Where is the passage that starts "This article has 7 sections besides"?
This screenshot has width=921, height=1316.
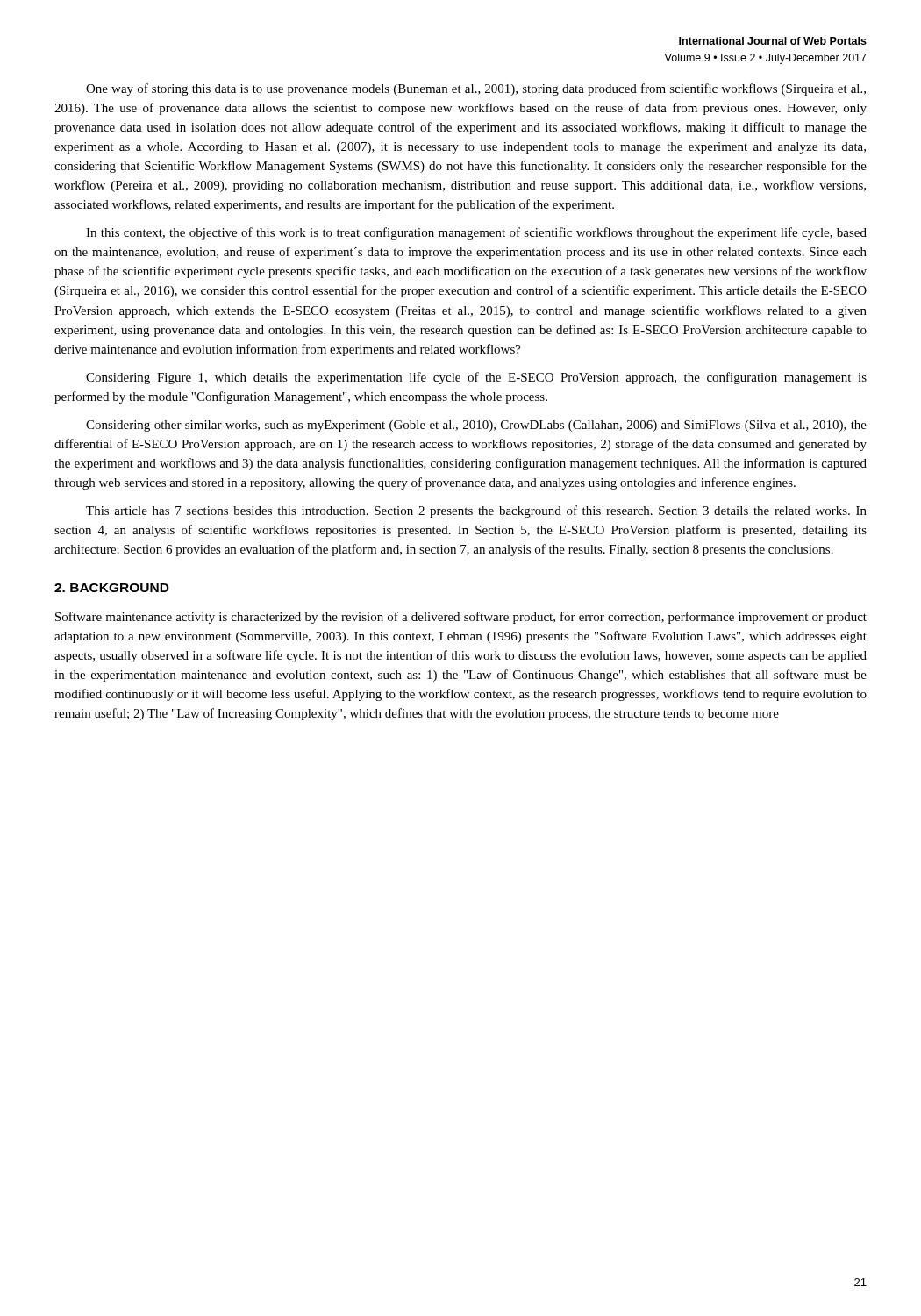click(x=460, y=530)
